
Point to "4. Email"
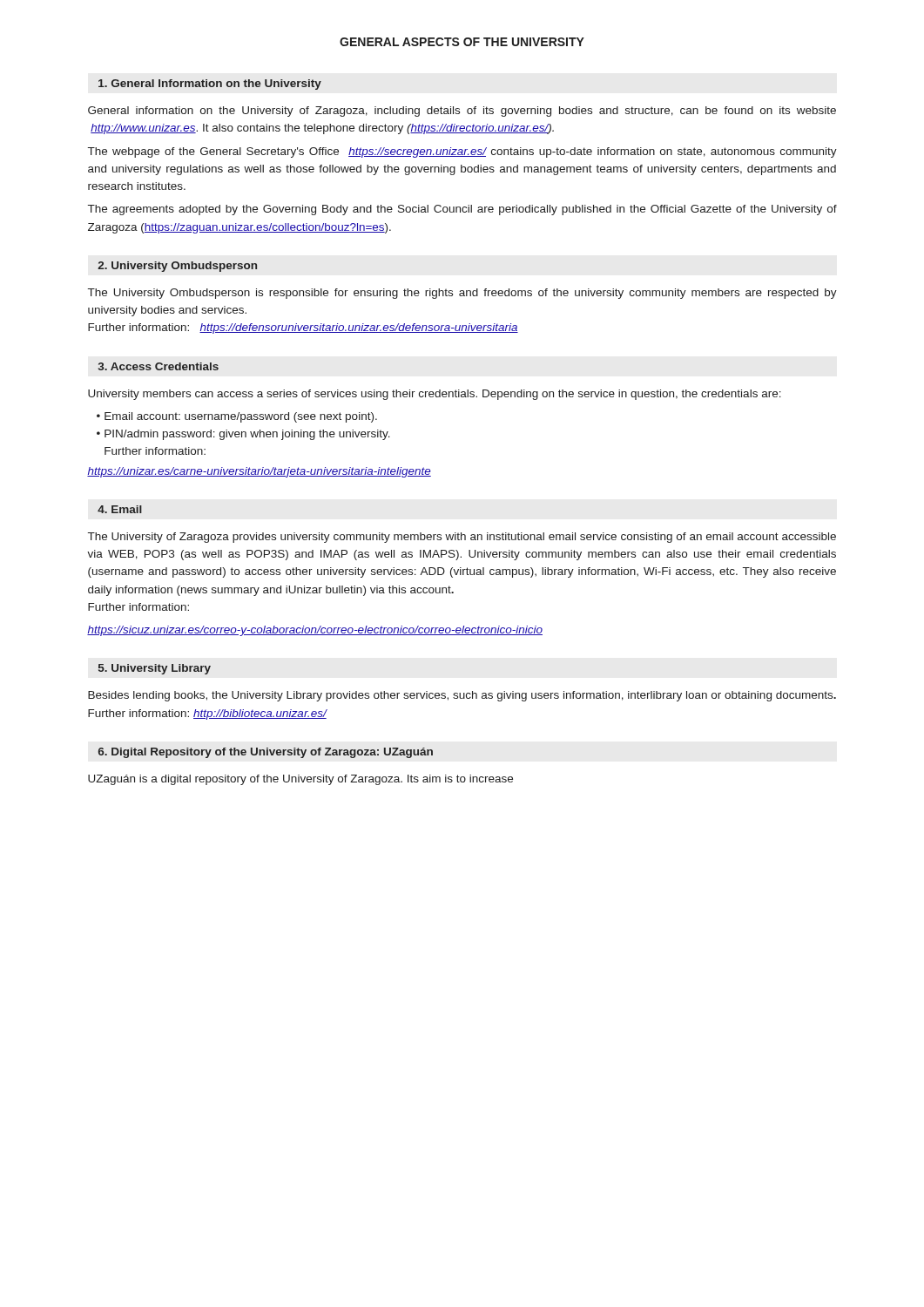(x=118, y=509)
